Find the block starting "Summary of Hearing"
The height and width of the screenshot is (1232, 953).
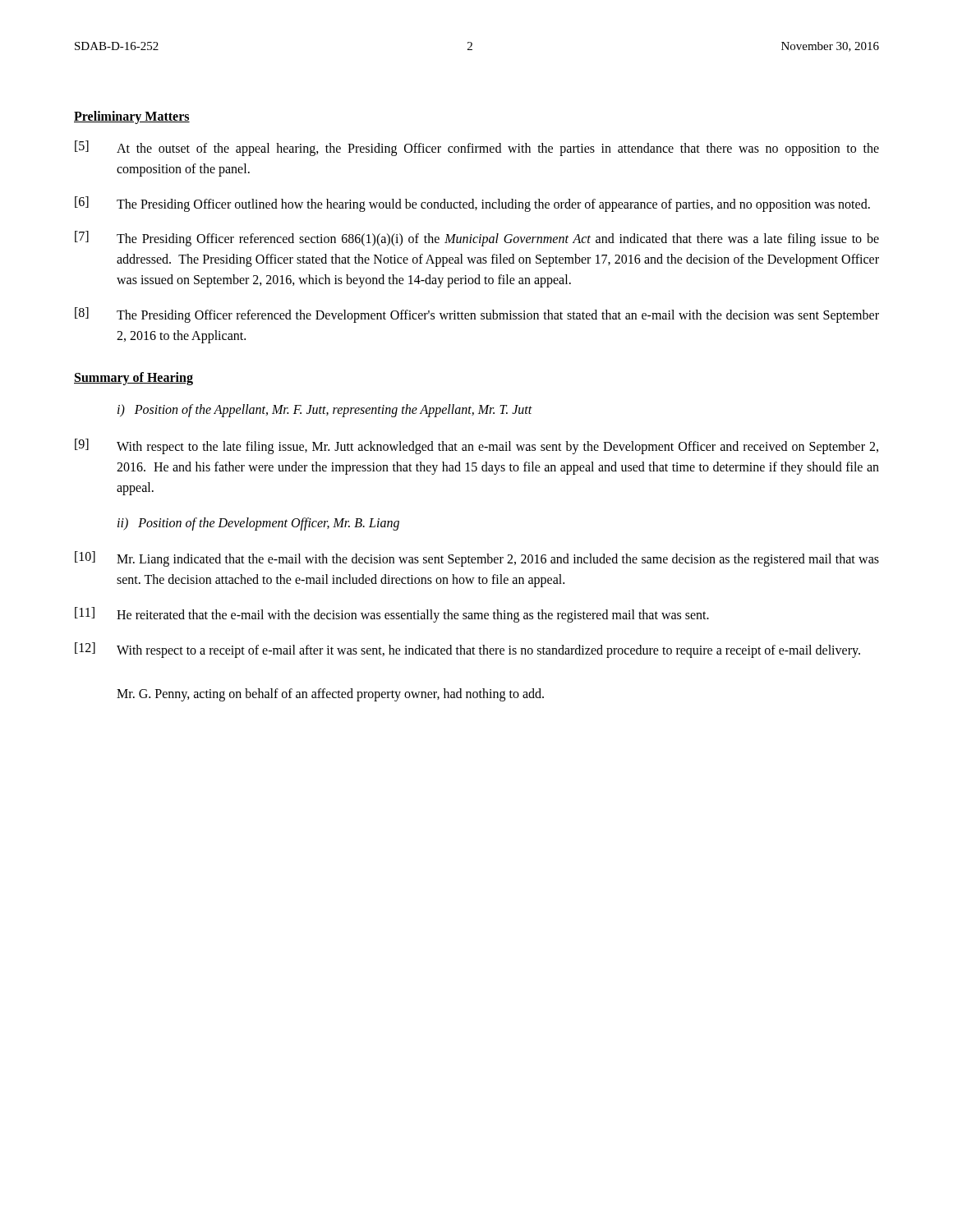(133, 378)
